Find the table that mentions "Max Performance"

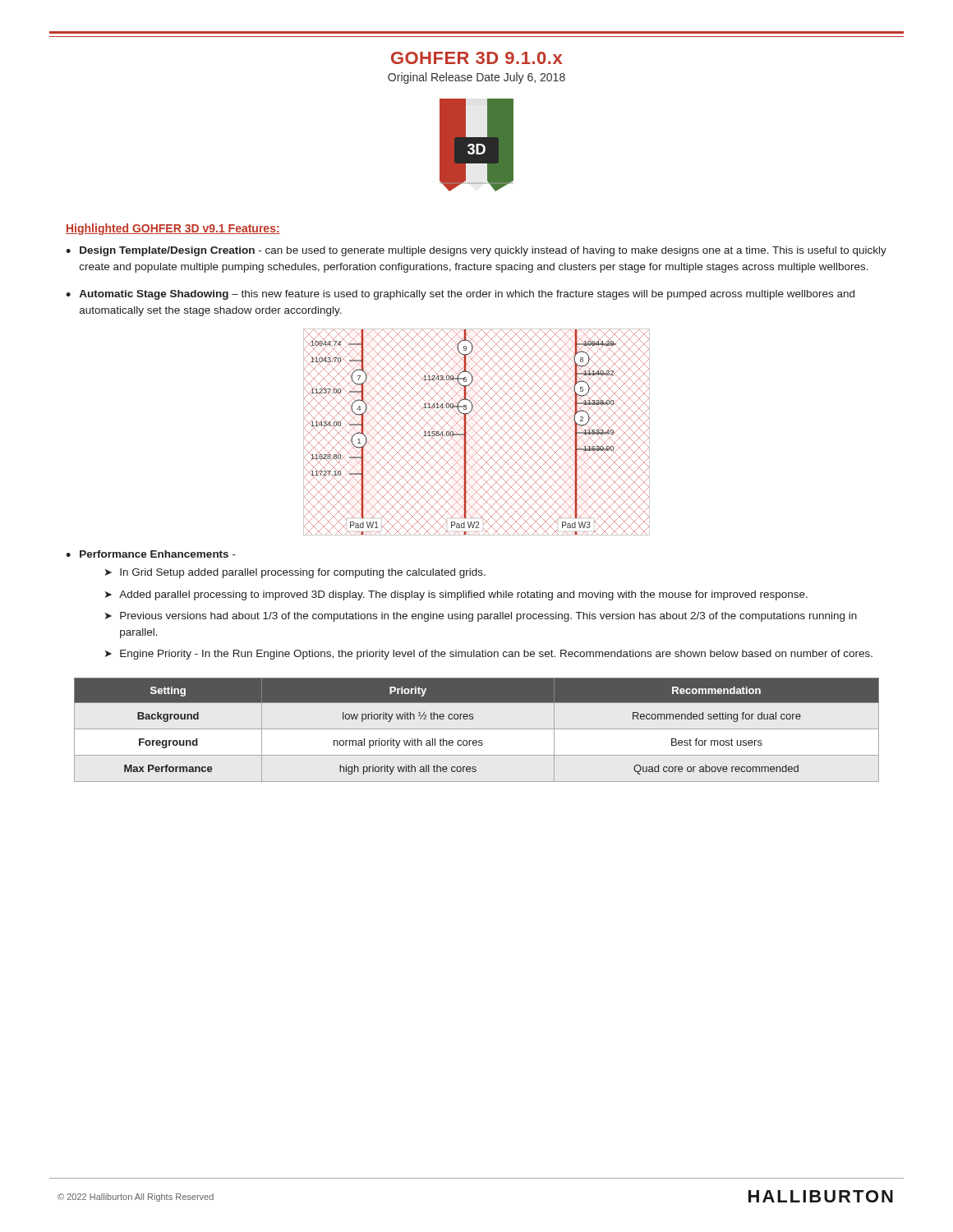coord(476,729)
